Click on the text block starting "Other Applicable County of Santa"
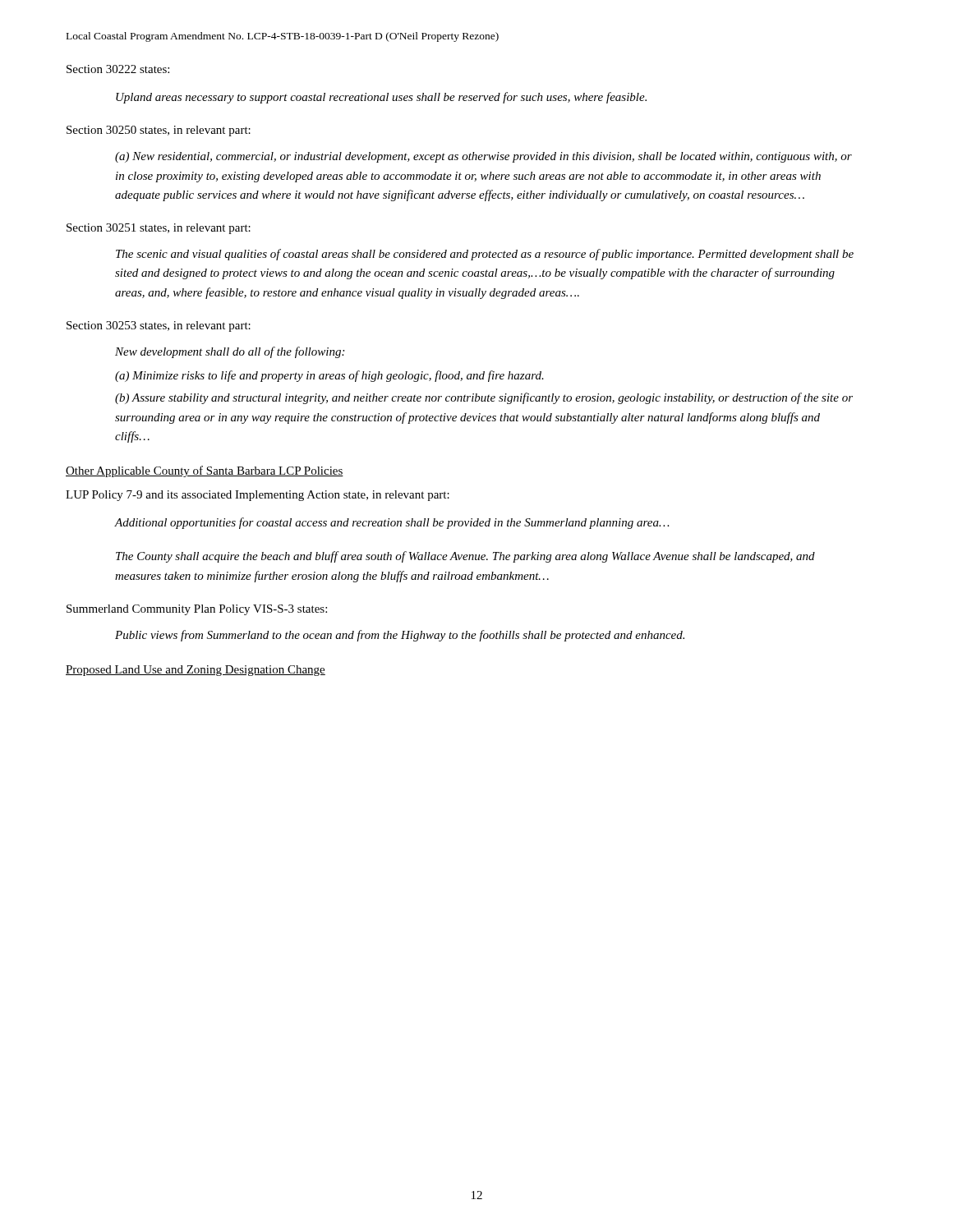 tap(204, 471)
